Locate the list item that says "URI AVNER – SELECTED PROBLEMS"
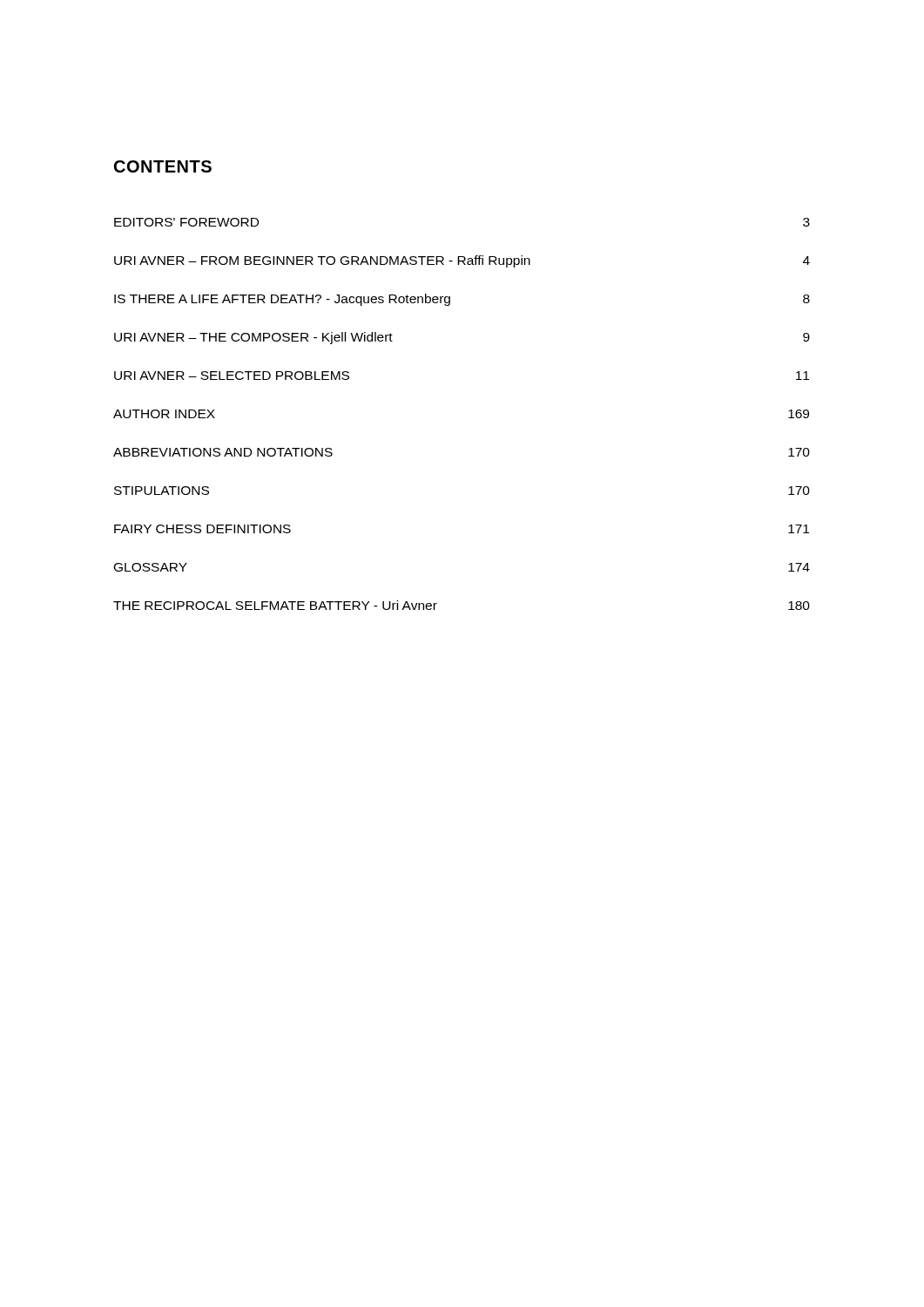The width and height of the screenshot is (924, 1307). tap(149, 375)
